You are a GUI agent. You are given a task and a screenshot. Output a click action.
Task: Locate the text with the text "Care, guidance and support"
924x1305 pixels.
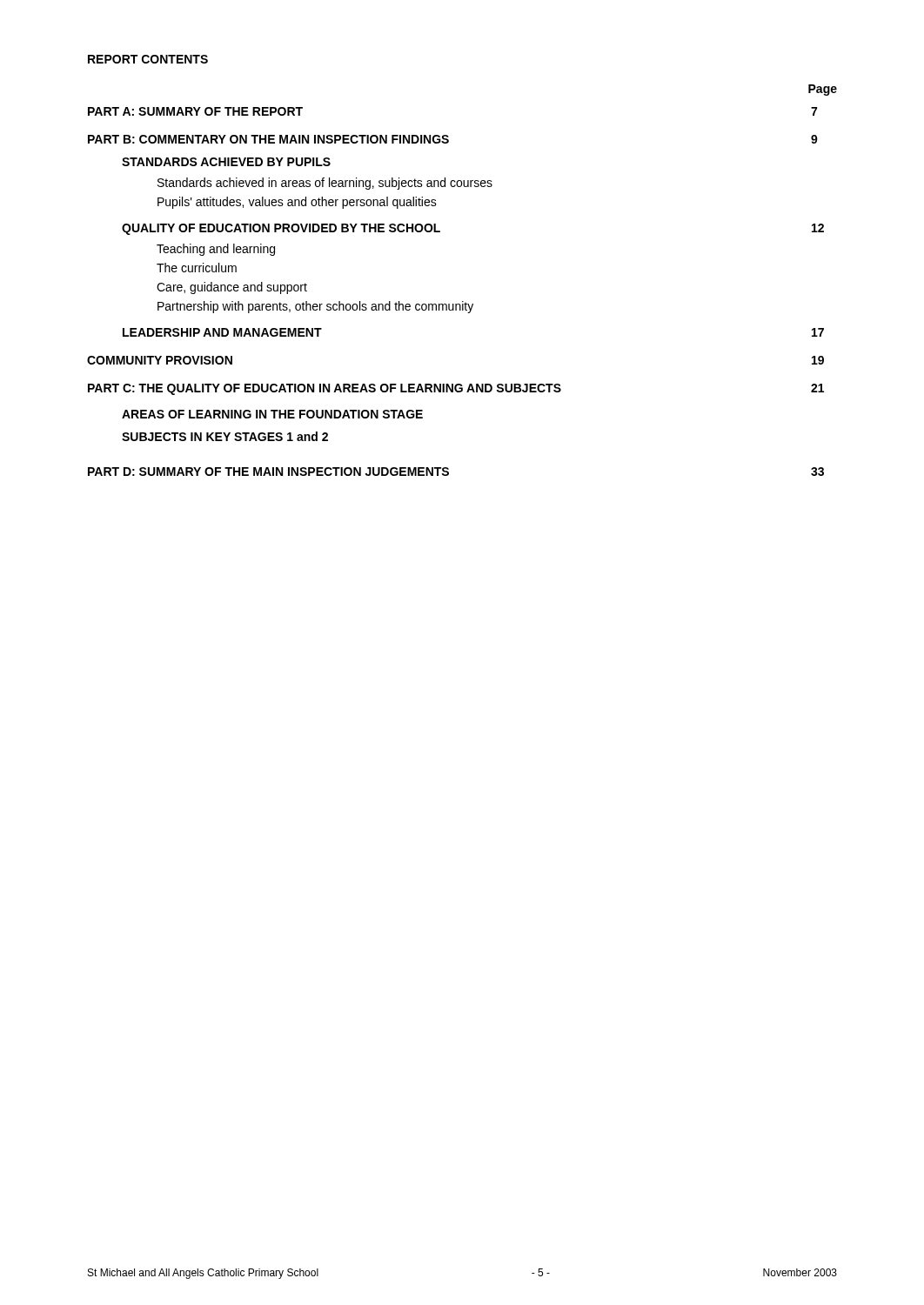[x=232, y=288]
